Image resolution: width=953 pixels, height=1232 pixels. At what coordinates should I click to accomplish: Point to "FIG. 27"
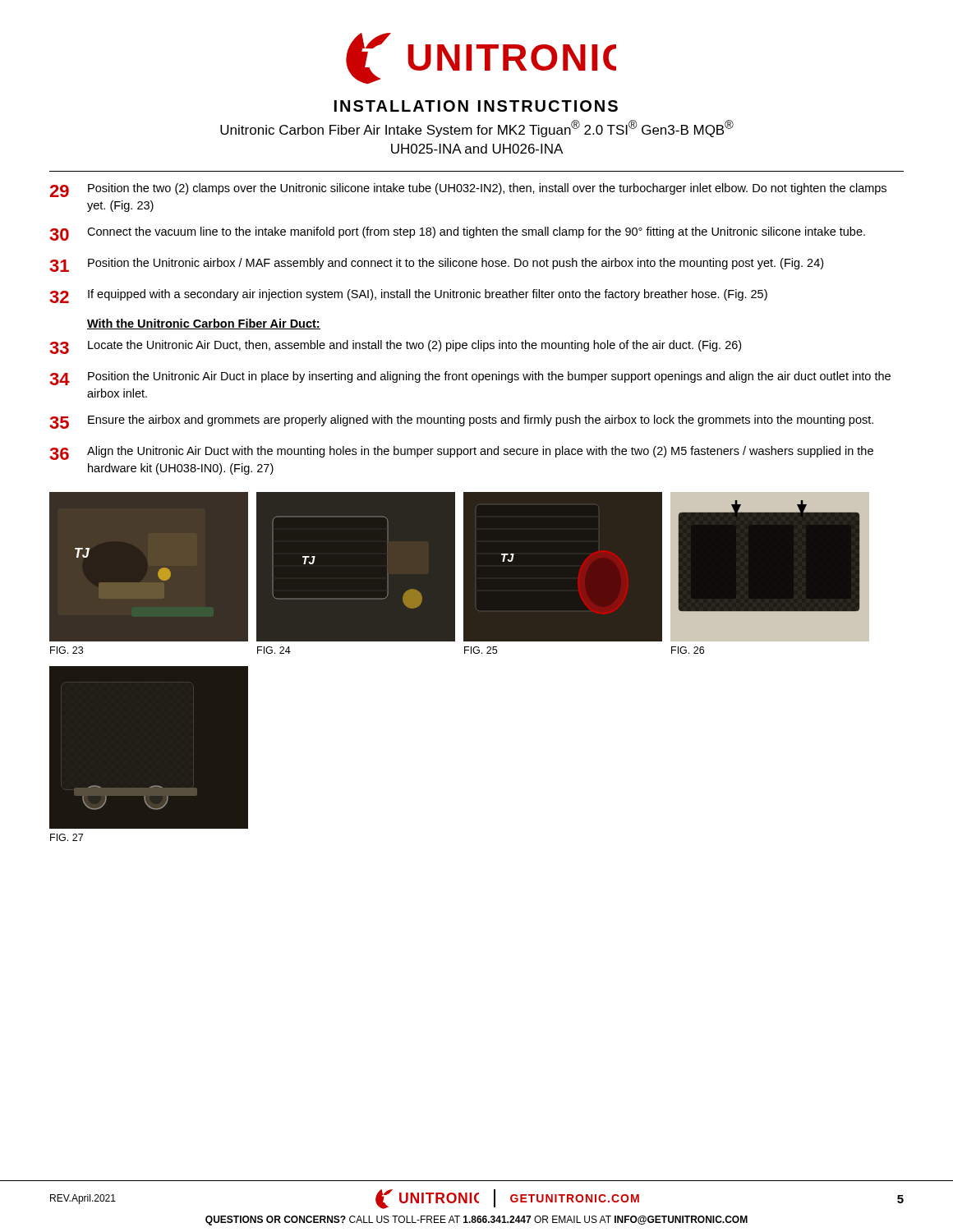click(x=66, y=838)
